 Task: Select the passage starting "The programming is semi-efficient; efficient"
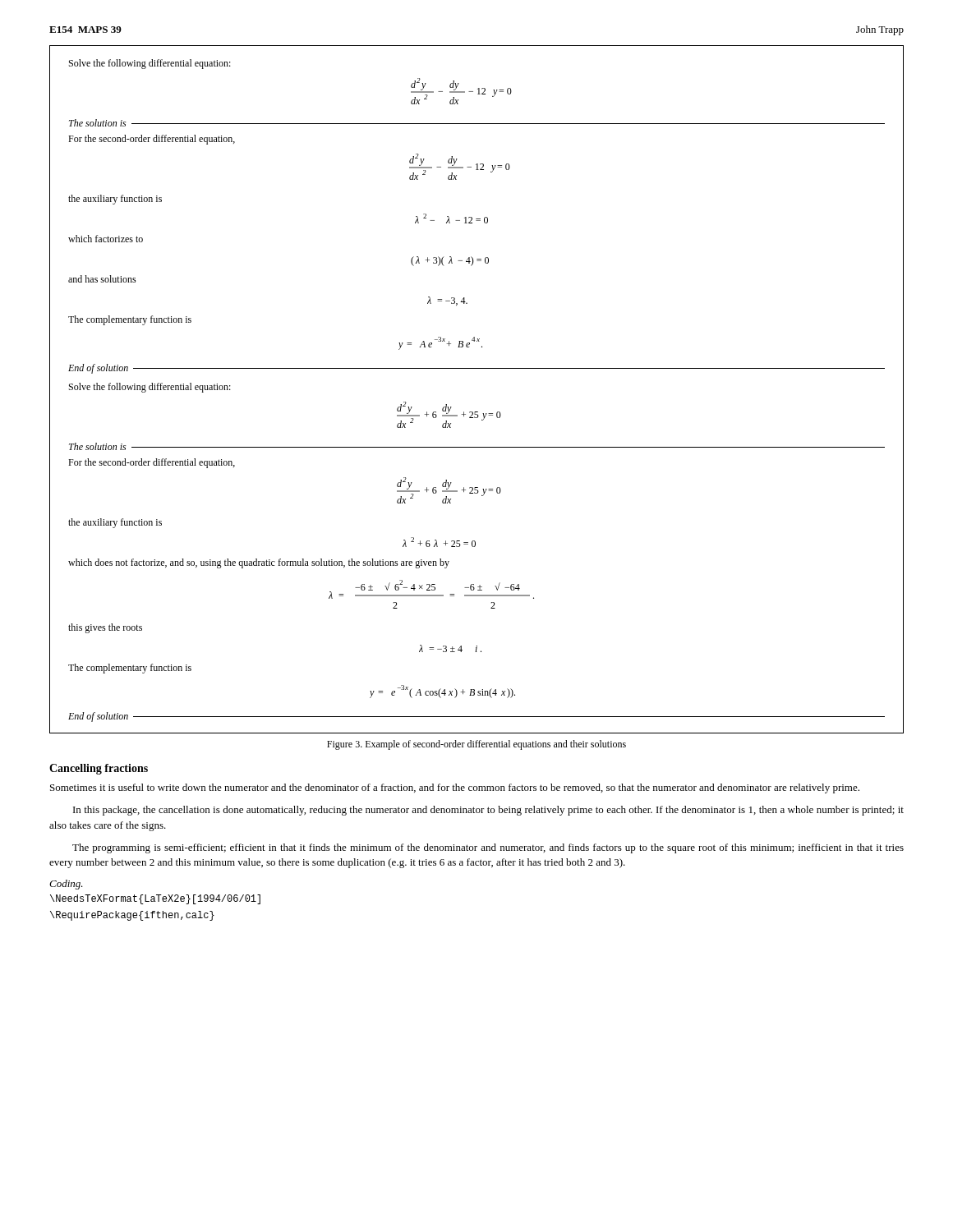point(476,855)
